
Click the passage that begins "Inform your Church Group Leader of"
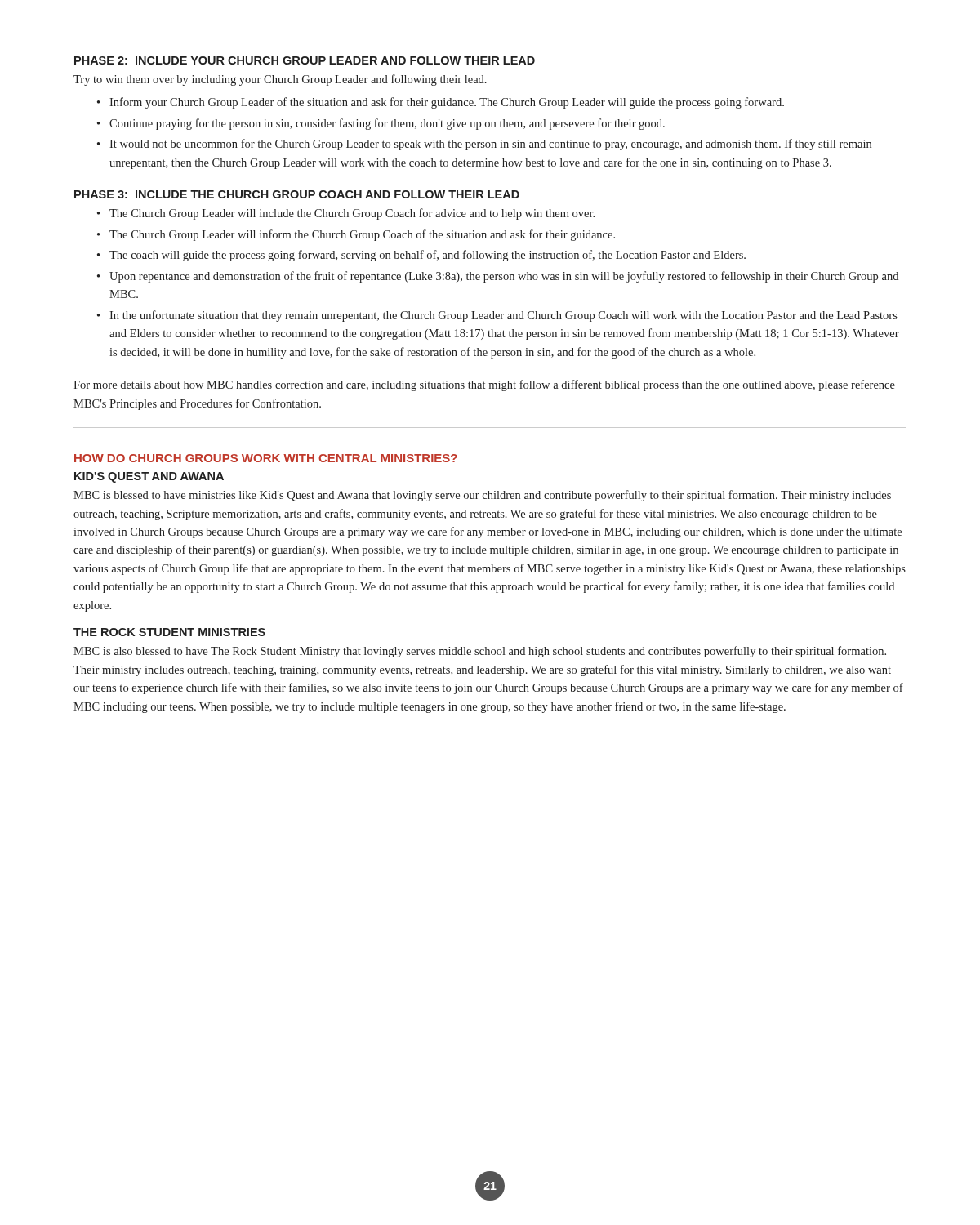tap(447, 102)
